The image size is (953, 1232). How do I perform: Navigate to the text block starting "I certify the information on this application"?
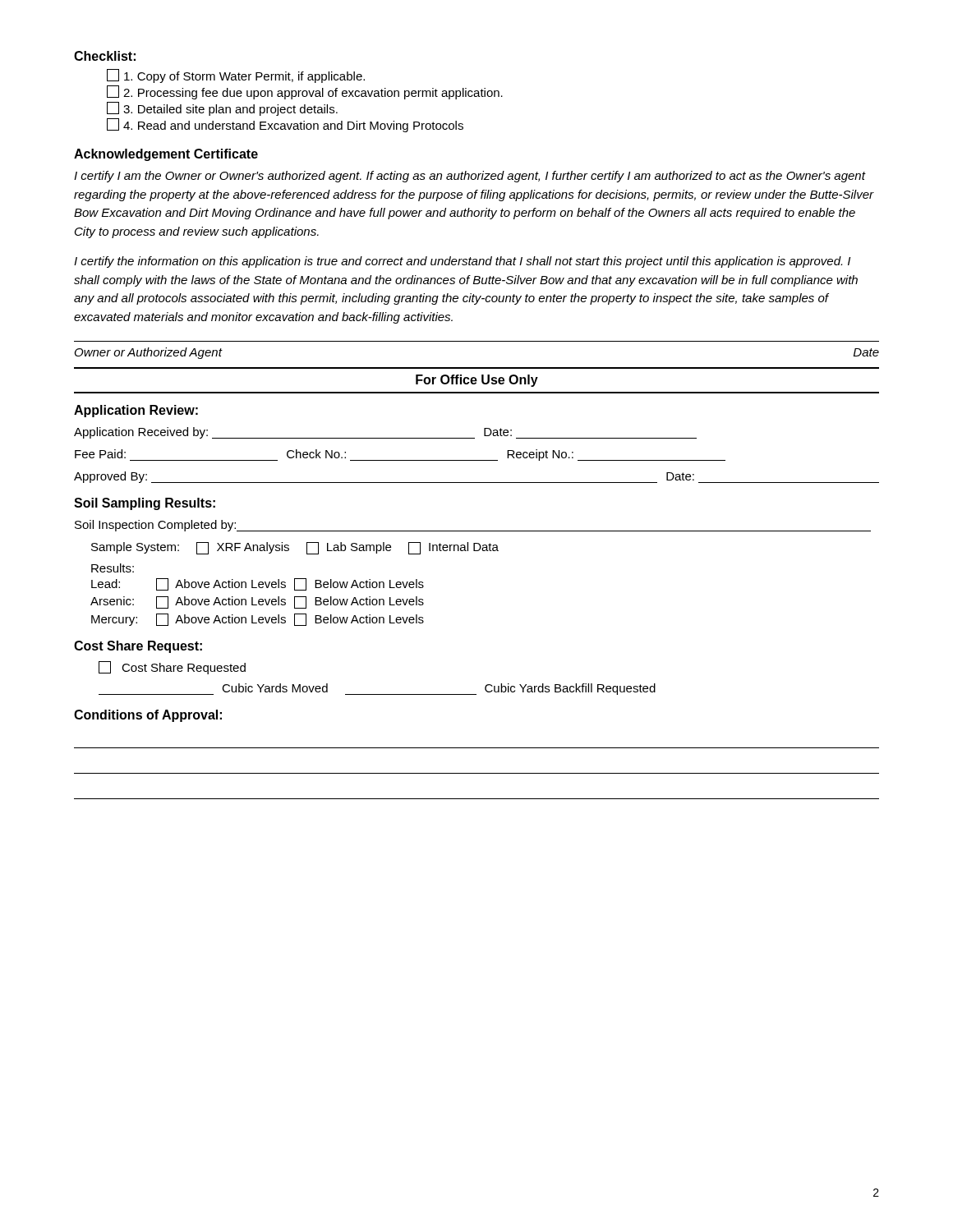[x=466, y=288]
